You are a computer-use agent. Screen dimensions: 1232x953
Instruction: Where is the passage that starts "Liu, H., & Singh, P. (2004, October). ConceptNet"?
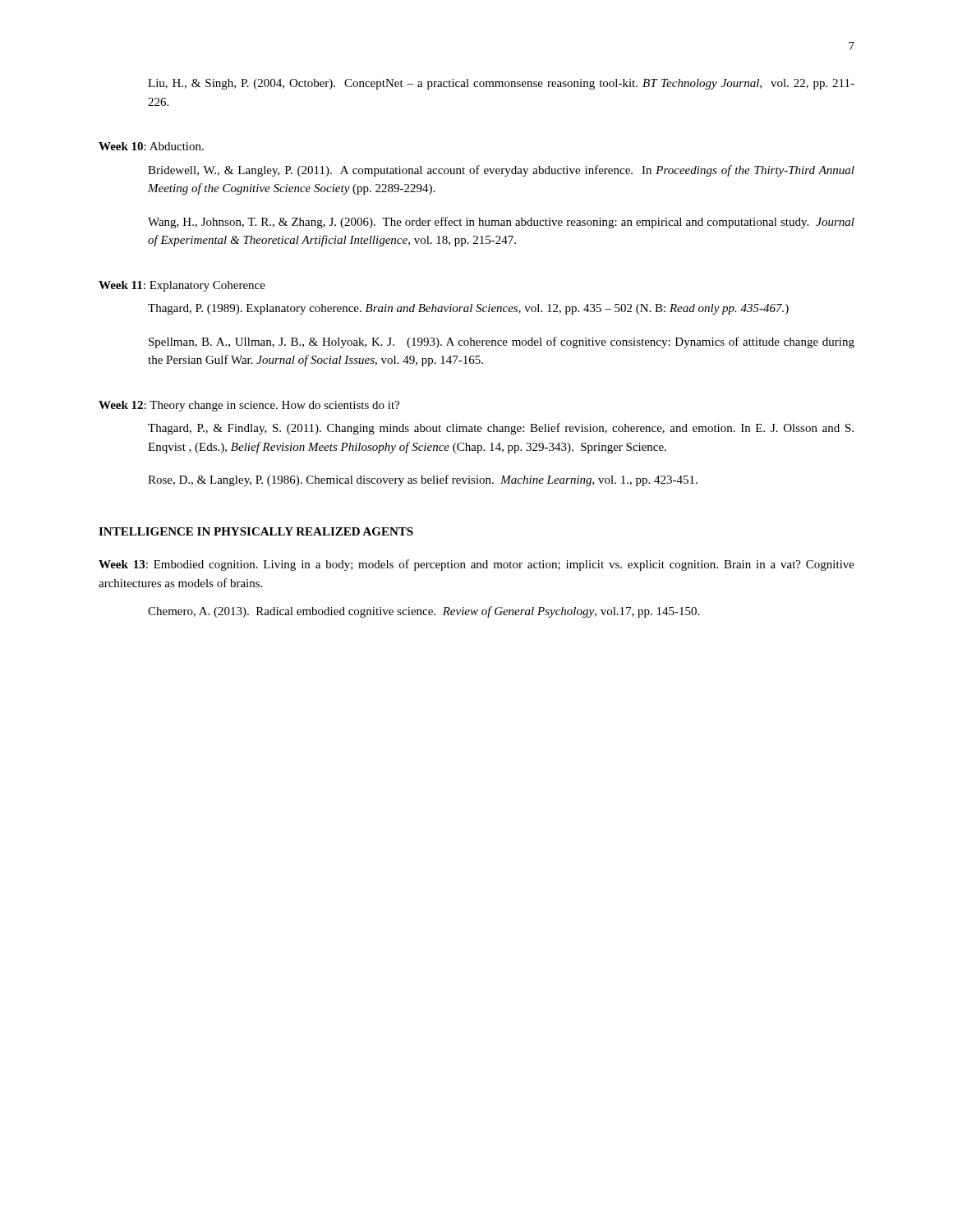click(x=501, y=92)
